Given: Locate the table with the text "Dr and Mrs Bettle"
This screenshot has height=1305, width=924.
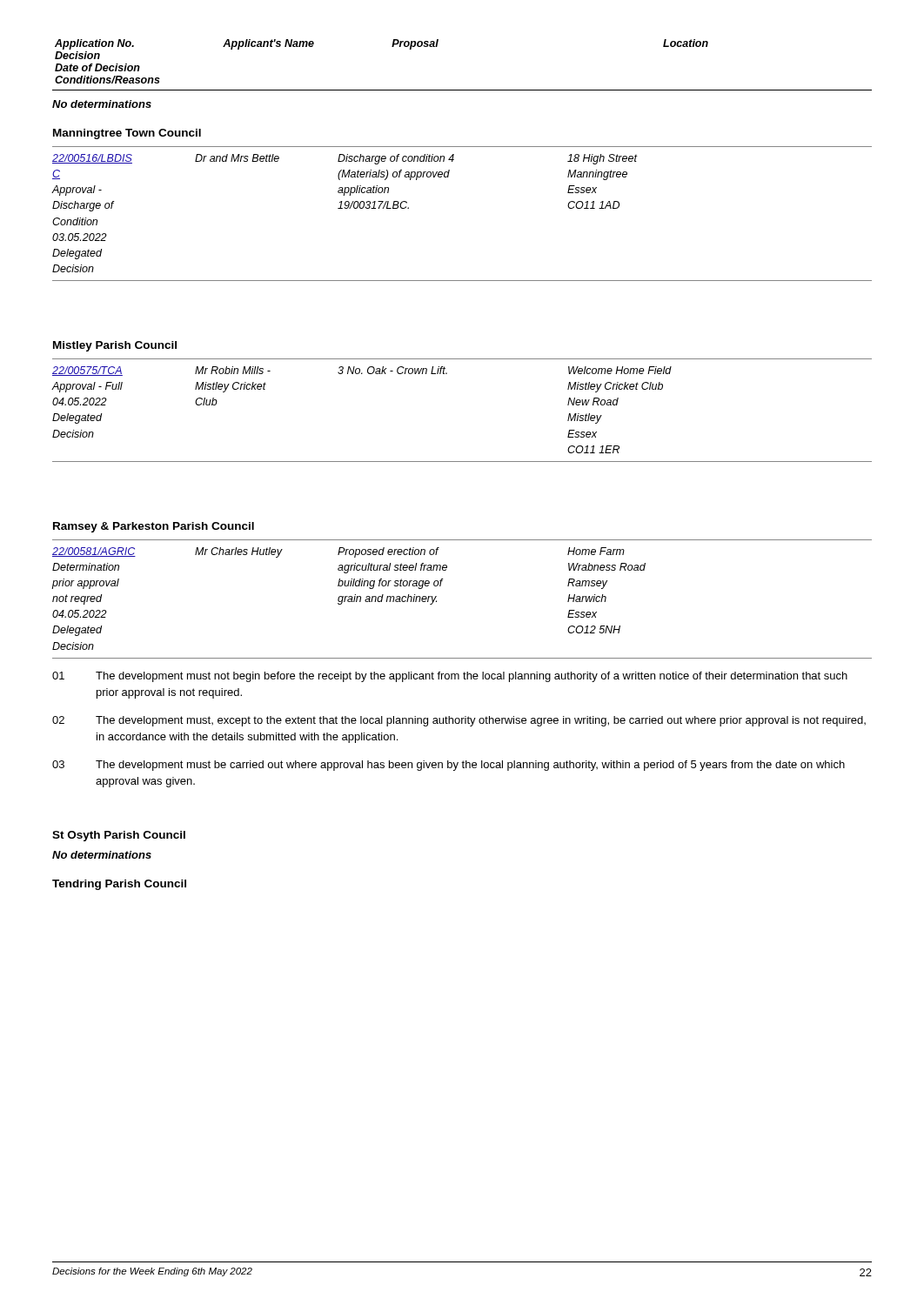Looking at the screenshot, I should (462, 214).
